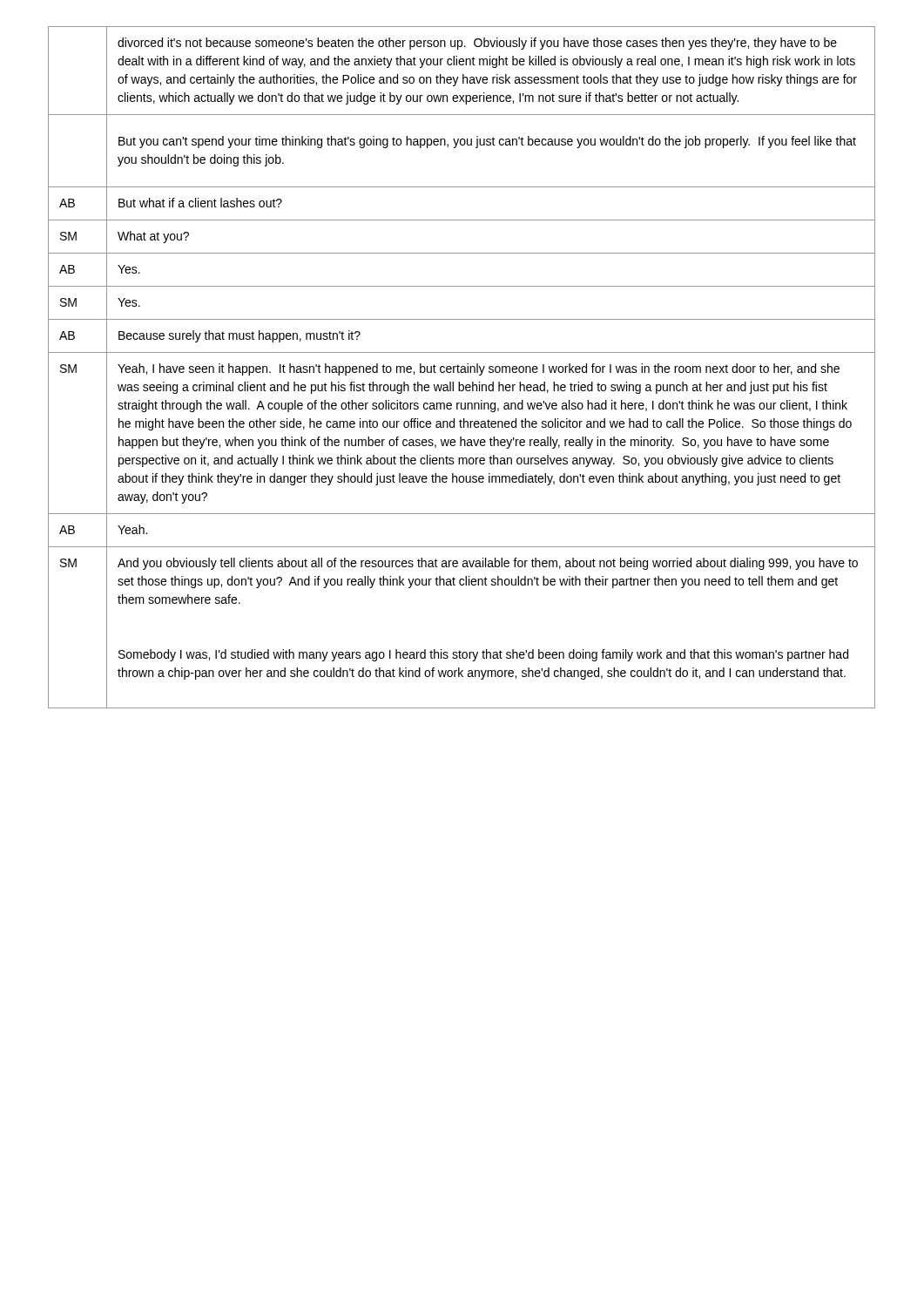Screen dimensions: 1307x924
Task: Navigate to the block starting "Because surely that must happen, mustn't it?"
Action: point(239,335)
